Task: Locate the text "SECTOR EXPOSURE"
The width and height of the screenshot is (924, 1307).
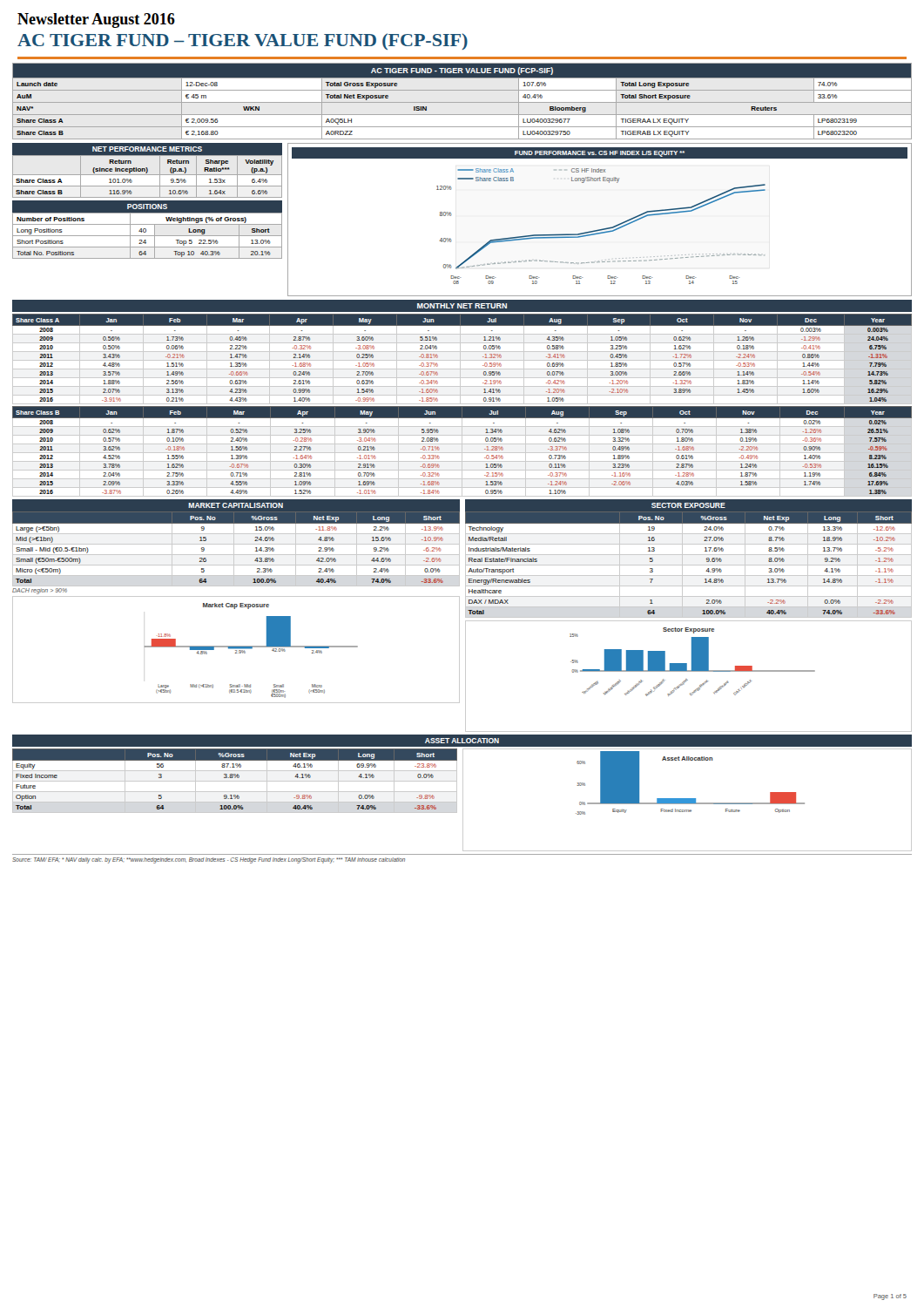Action: pyautogui.click(x=688, y=505)
